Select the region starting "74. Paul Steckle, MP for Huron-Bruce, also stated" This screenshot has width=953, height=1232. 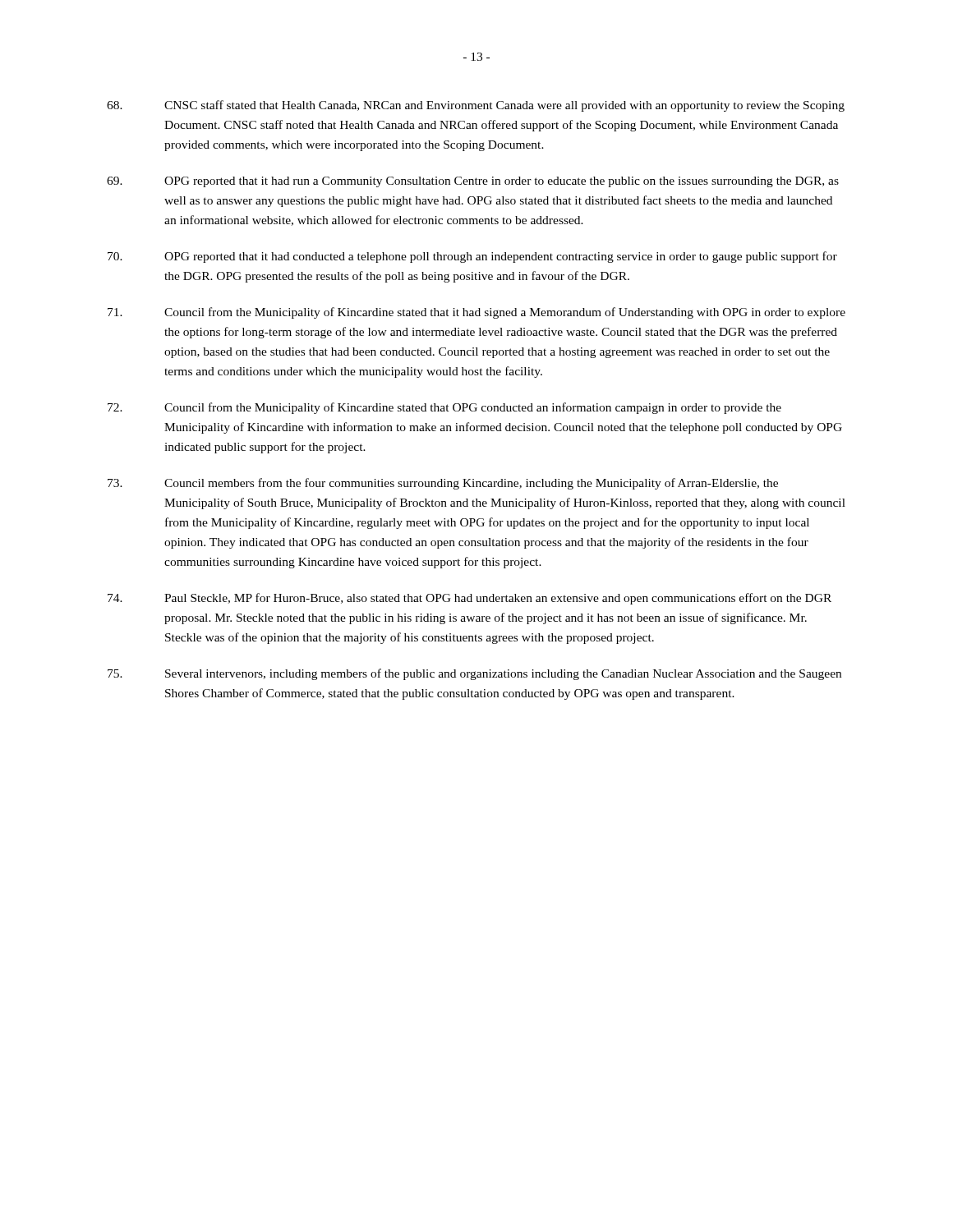tap(476, 618)
